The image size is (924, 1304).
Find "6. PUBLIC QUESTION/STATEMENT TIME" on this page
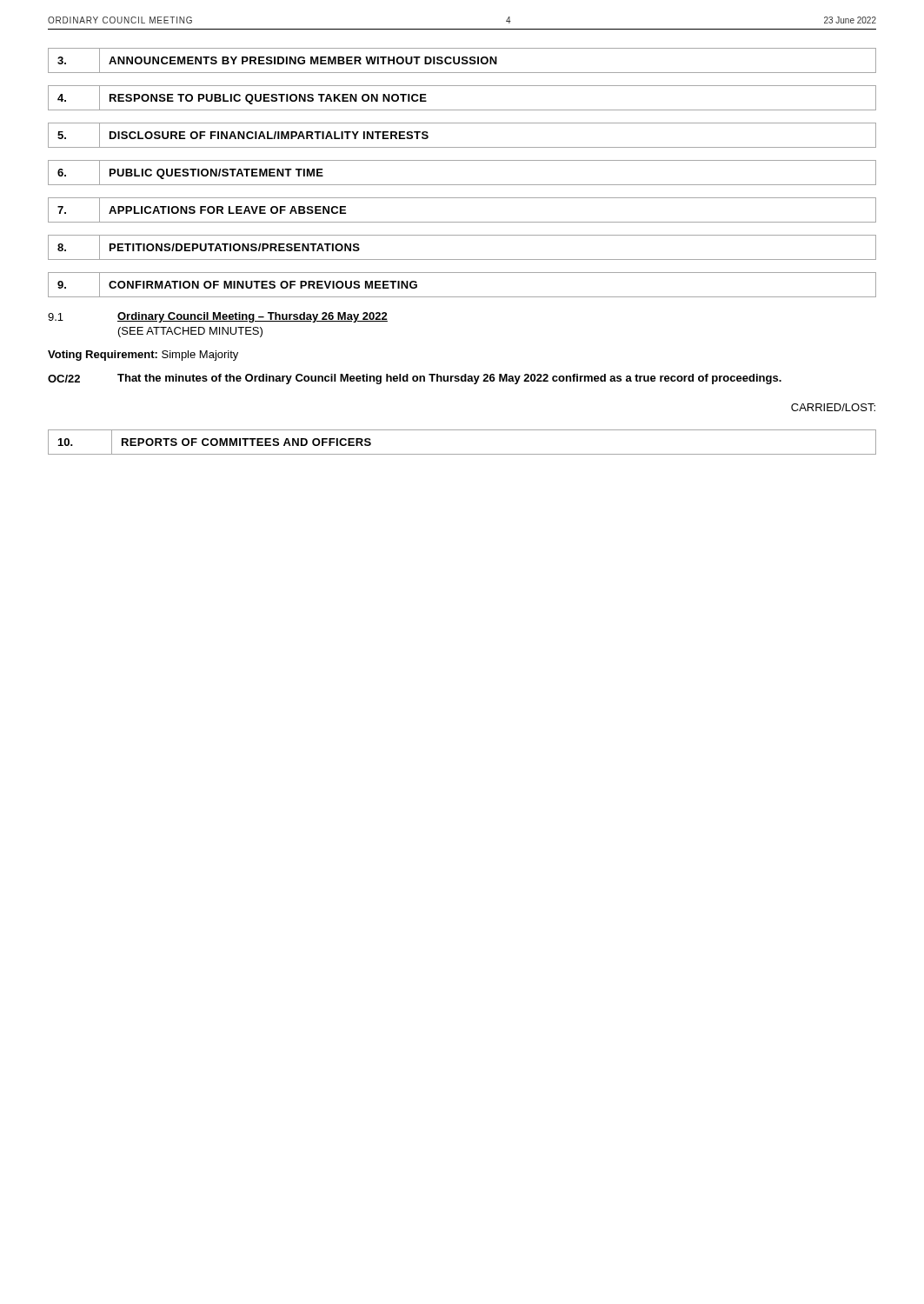coord(191,173)
